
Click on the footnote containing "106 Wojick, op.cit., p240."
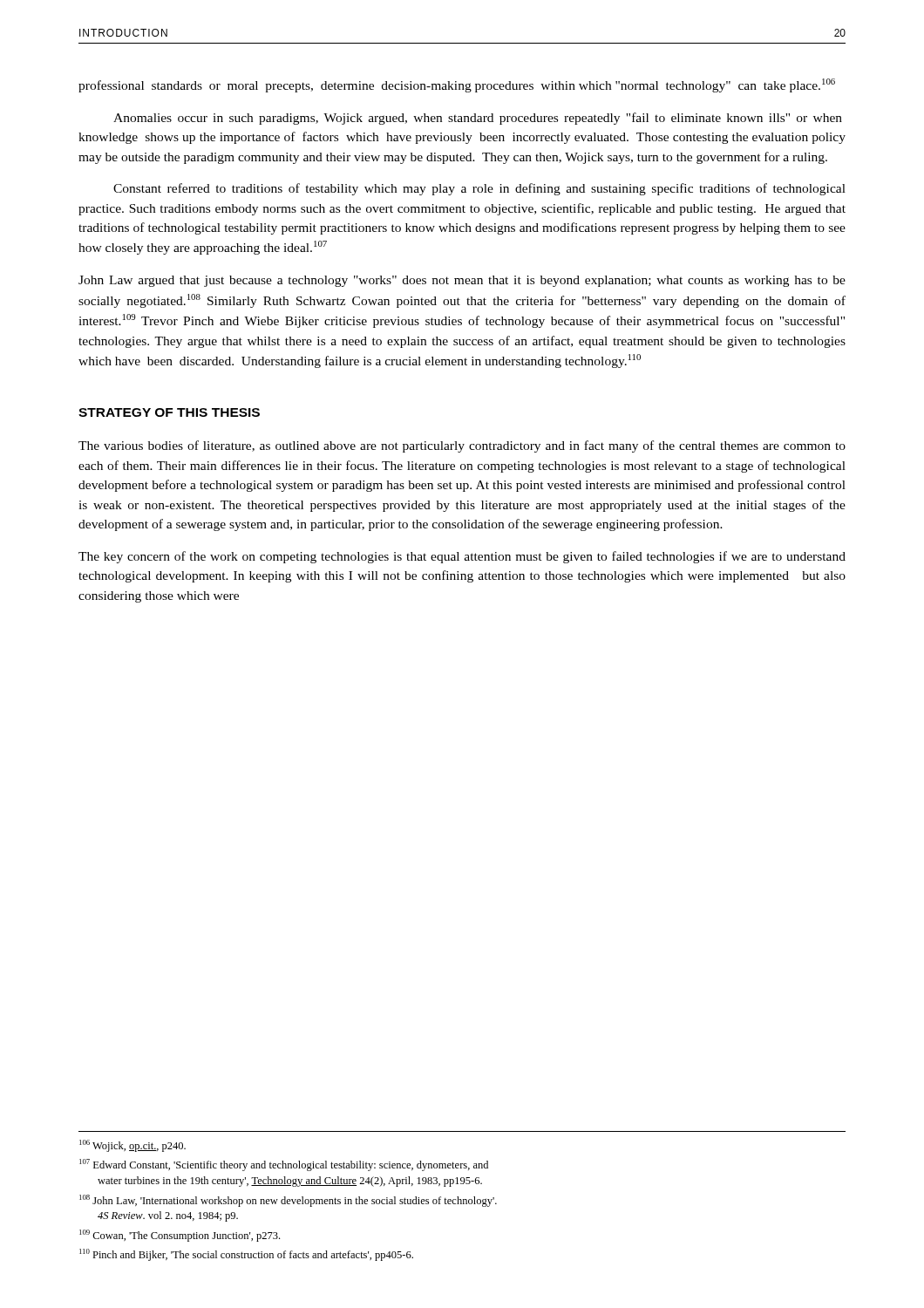[132, 1145]
